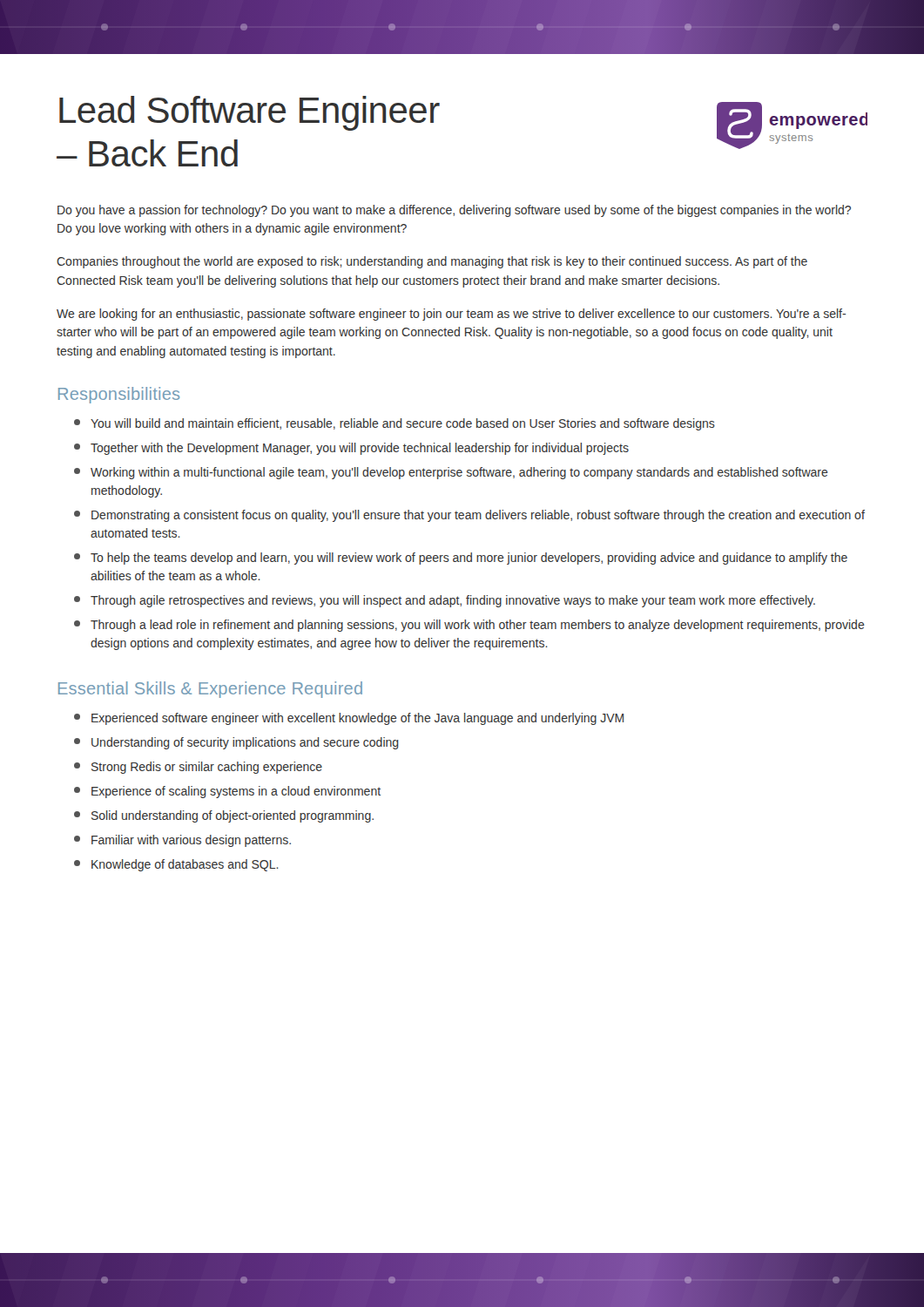Locate the list item with the text "Working within a multi-functional agile team,"
This screenshot has width=924, height=1307.
click(x=471, y=481)
